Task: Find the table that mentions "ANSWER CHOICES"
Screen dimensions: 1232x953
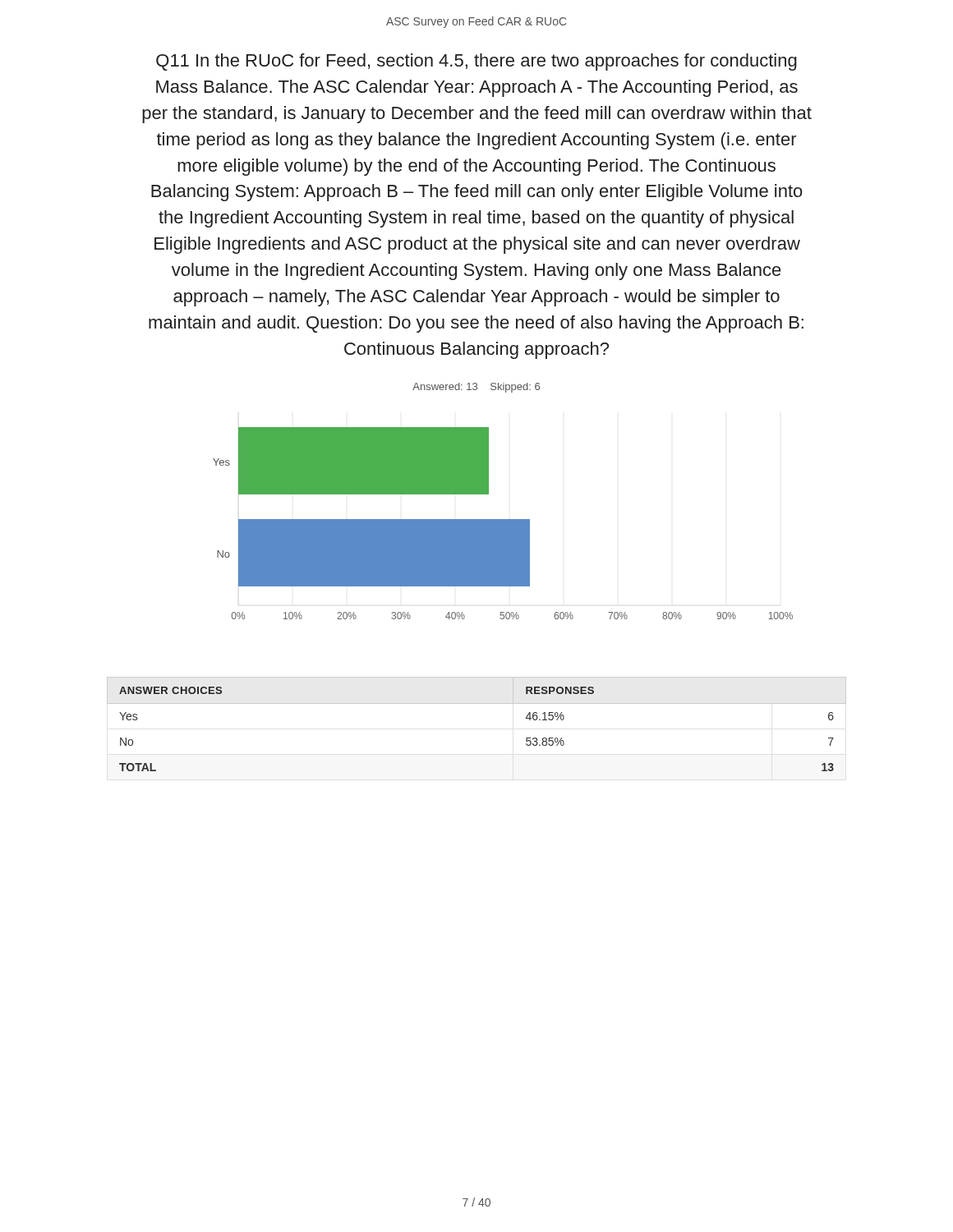Action: point(476,728)
